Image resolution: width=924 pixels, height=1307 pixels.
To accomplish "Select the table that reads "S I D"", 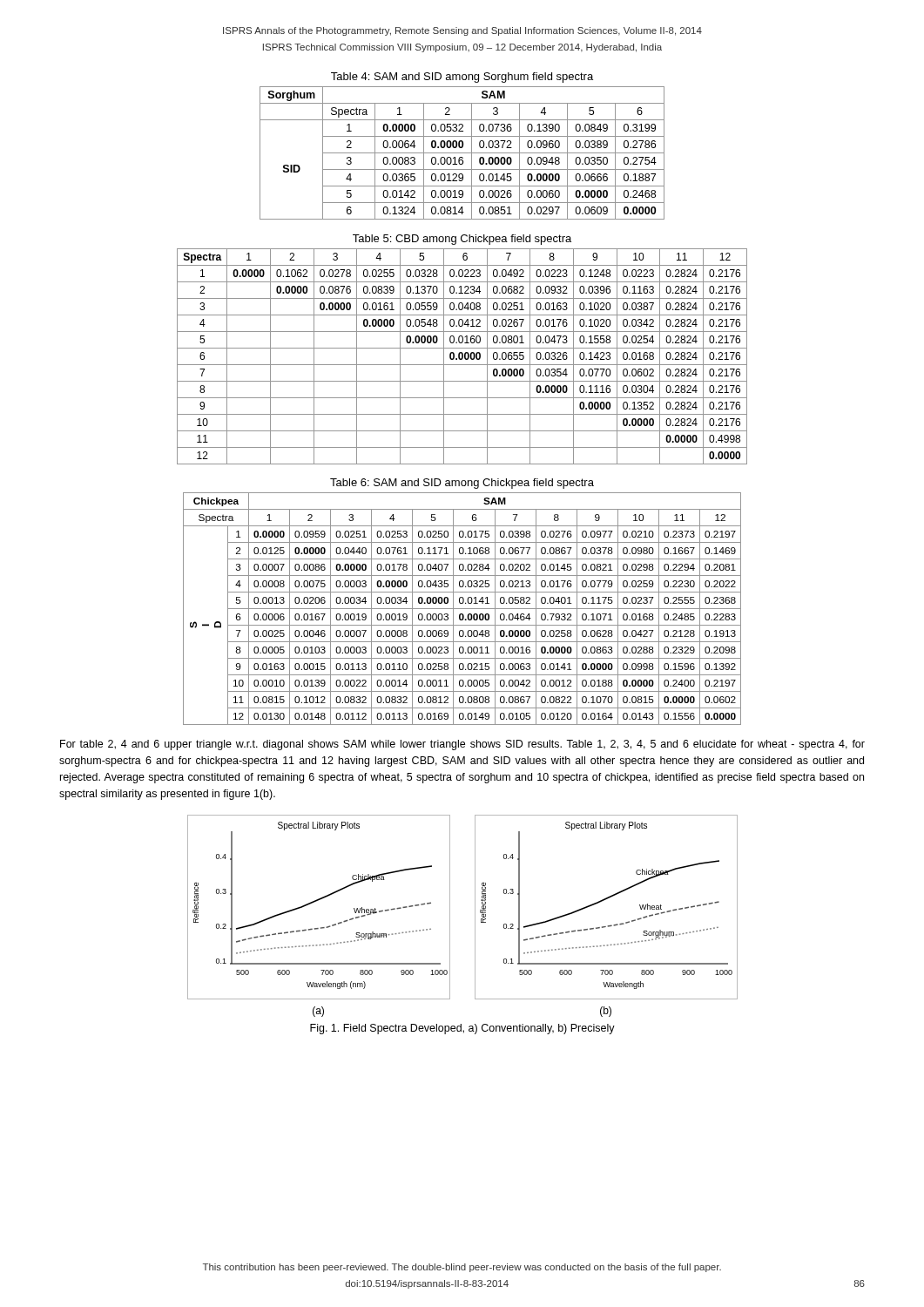I will pos(462,609).
